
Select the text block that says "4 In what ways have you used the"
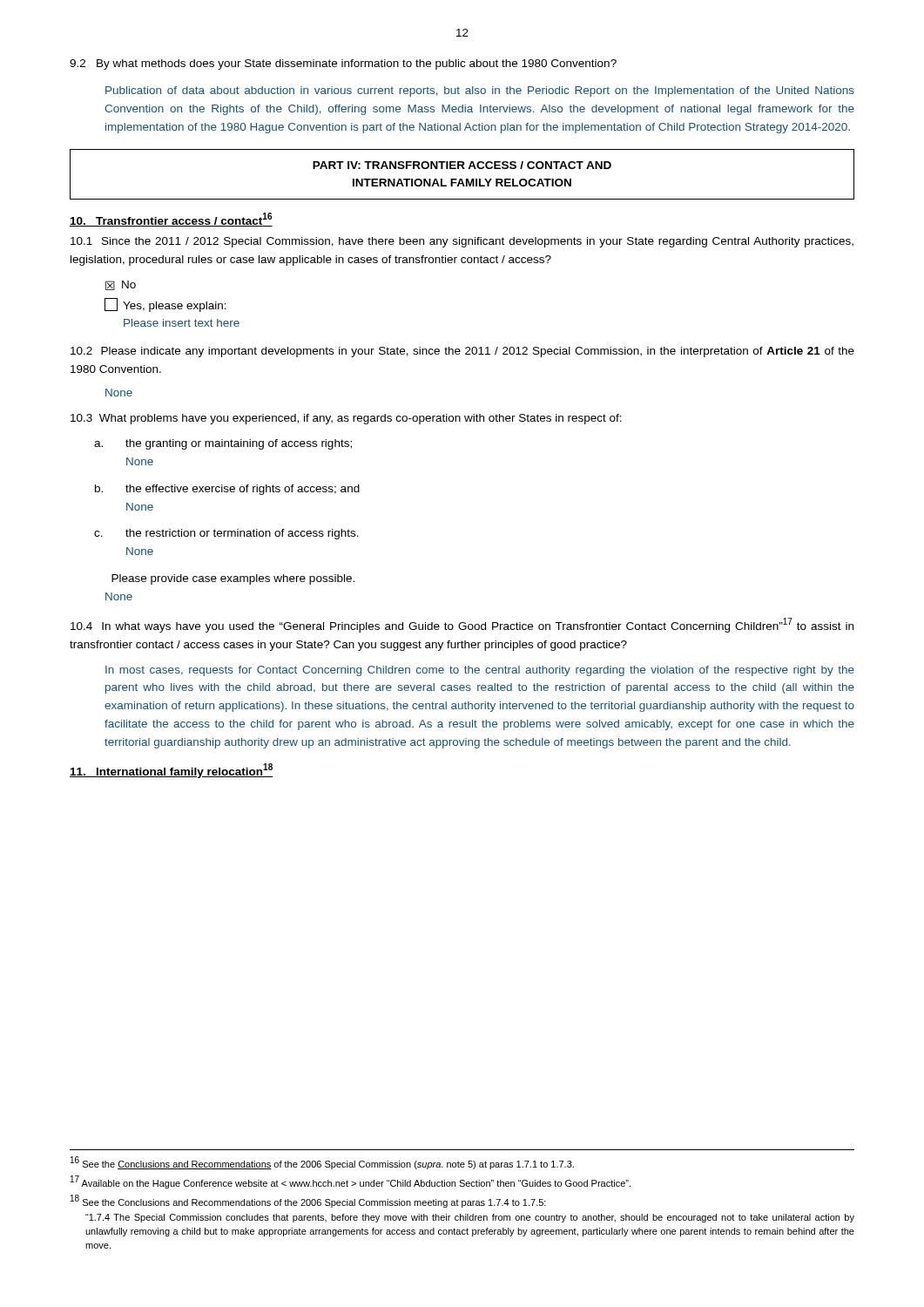[462, 634]
